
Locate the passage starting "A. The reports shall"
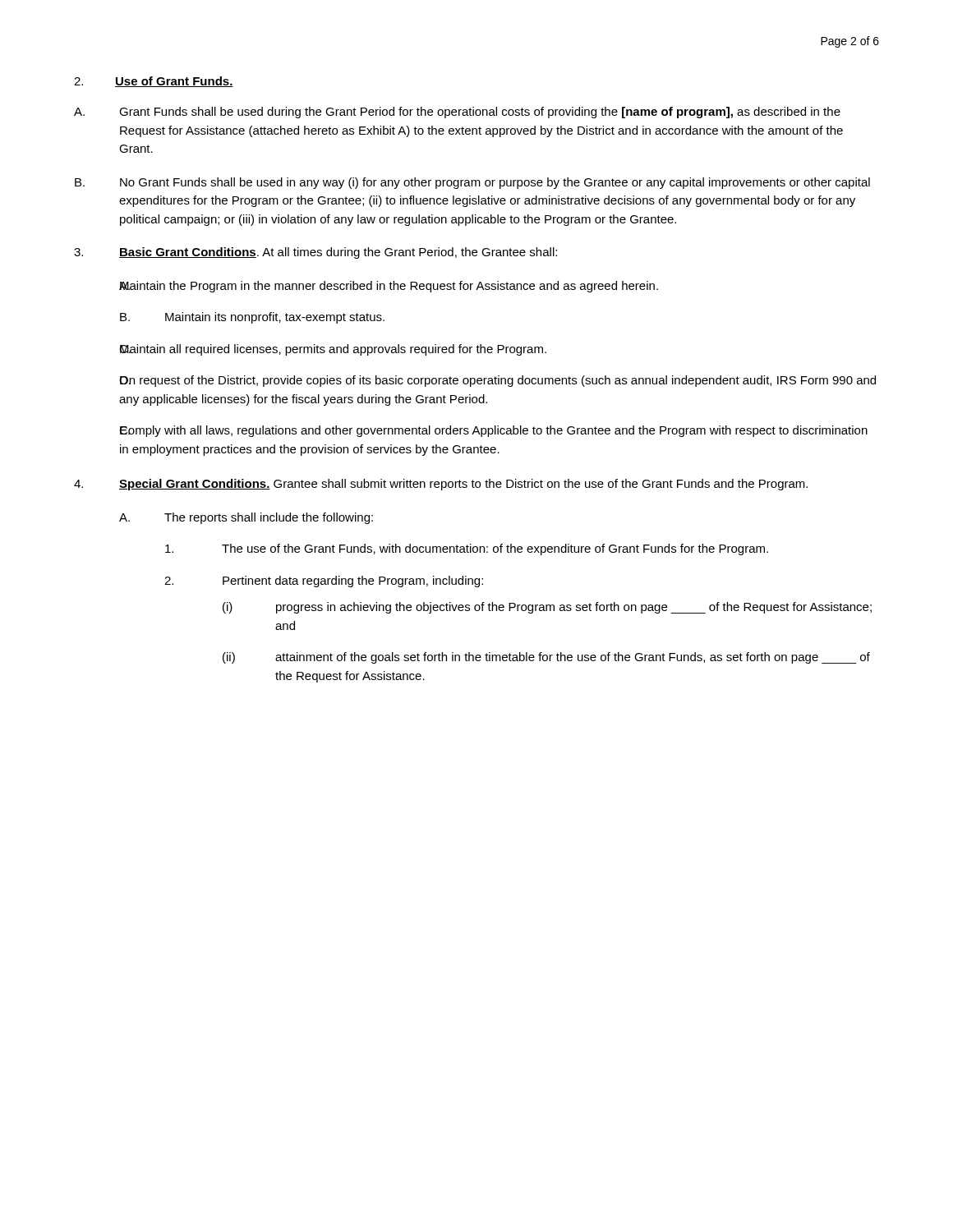pyautogui.click(x=246, y=518)
